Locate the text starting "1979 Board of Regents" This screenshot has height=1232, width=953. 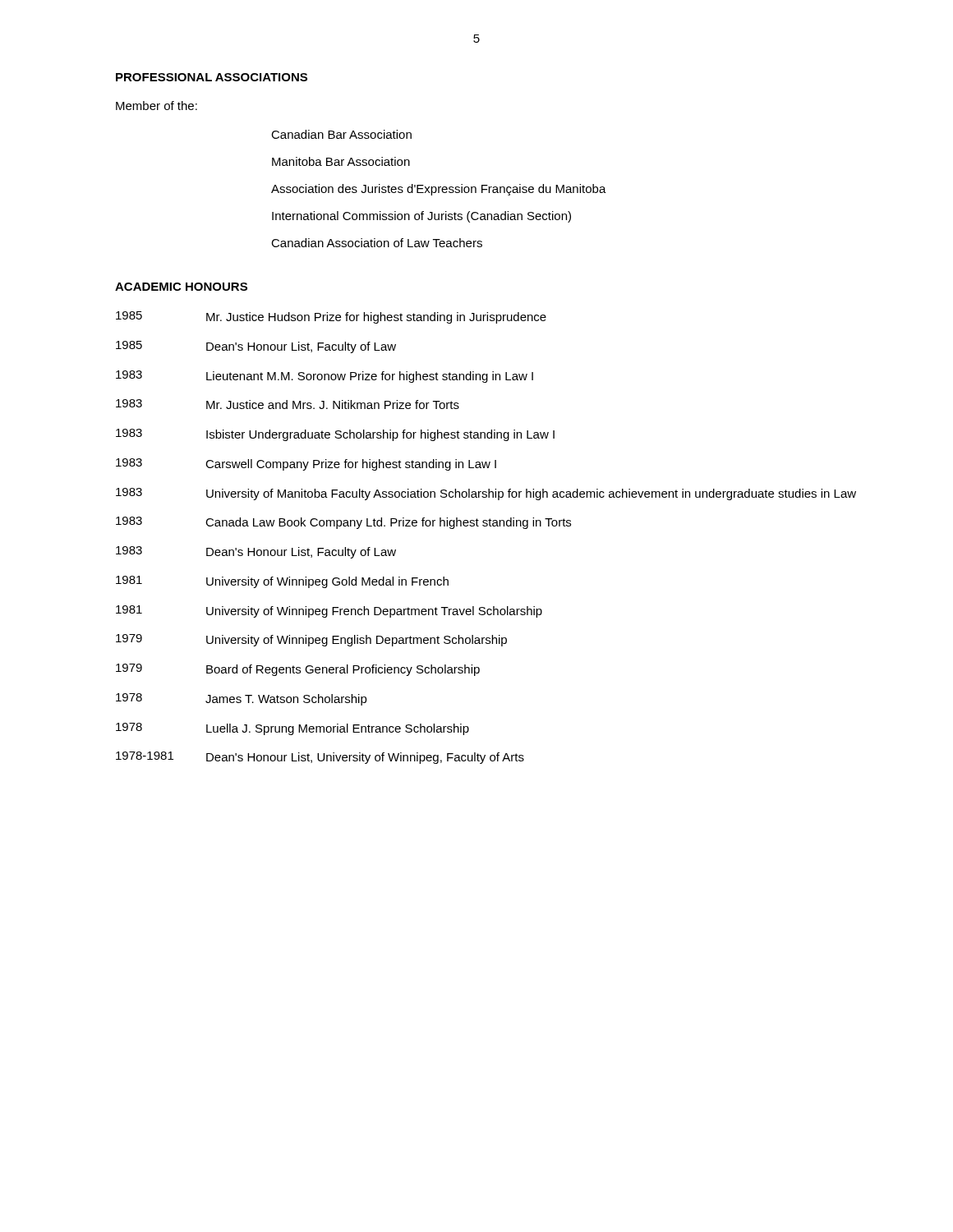pos(298,670)
